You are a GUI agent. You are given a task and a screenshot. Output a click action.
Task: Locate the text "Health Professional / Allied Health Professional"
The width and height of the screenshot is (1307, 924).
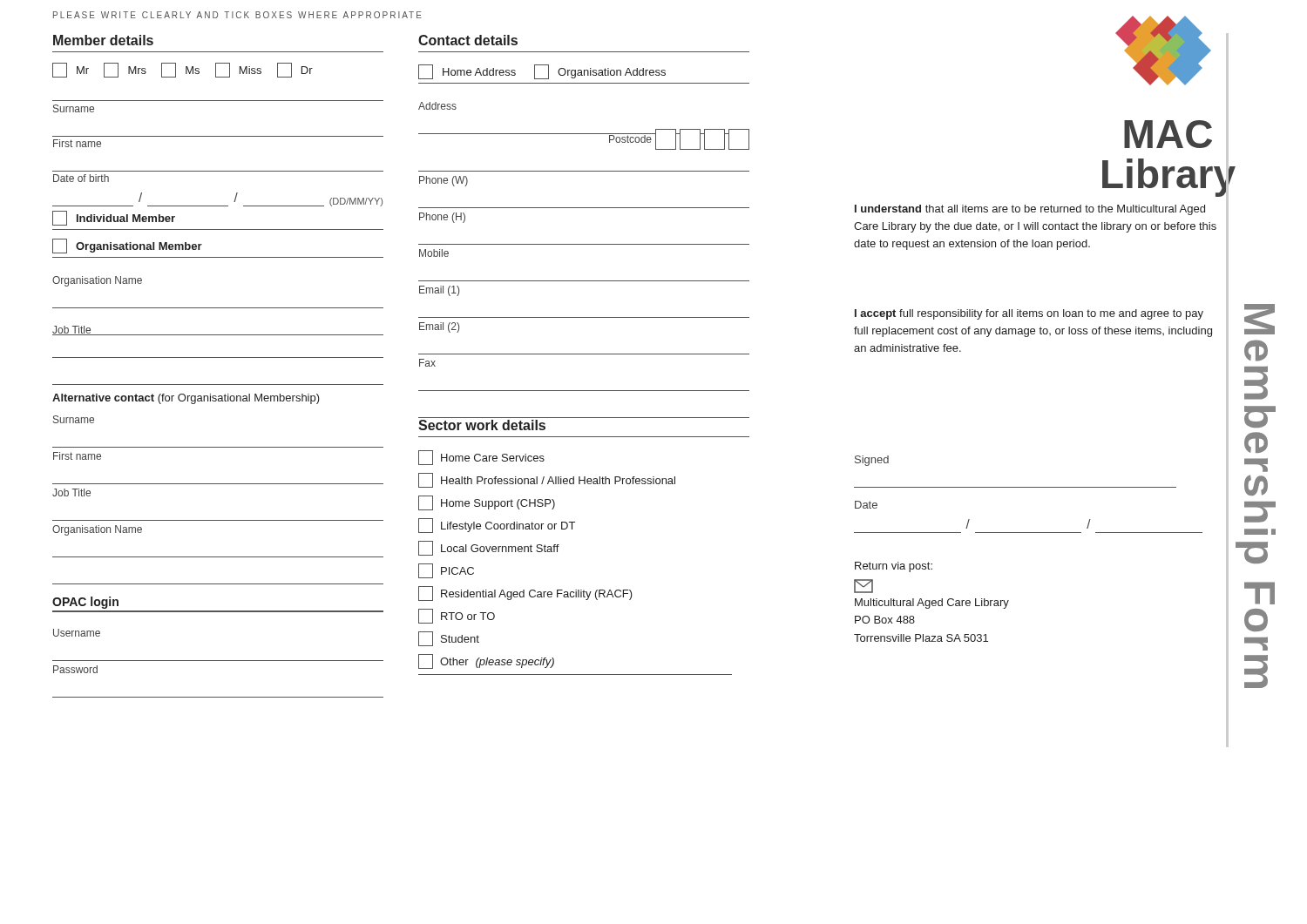tap(575, 480)
